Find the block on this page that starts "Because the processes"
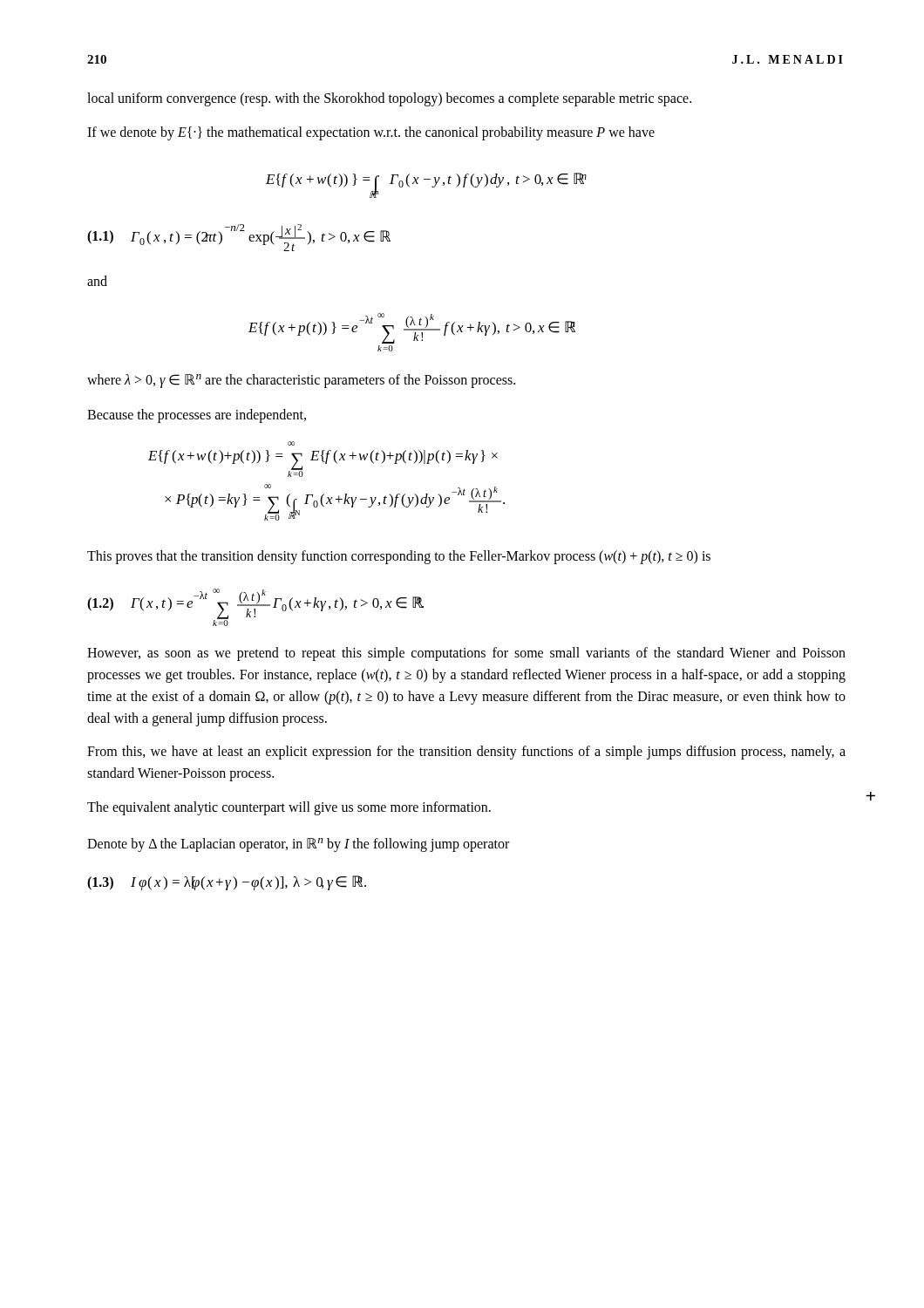The height and width of the screenshot is (1308, 924). (197, 414)
